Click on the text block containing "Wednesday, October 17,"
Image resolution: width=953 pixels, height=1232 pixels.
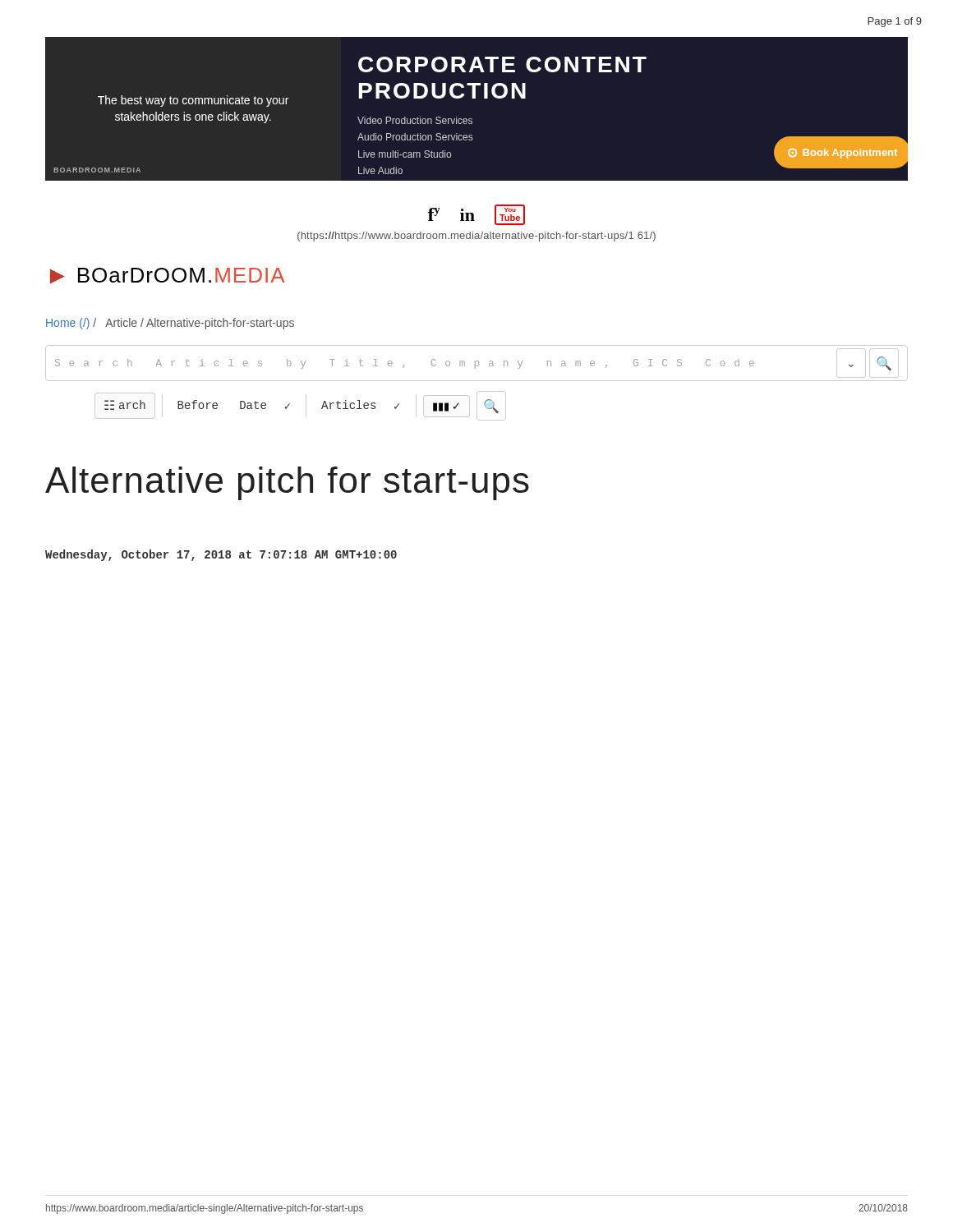pyautogui.click(x=221, y=555)
